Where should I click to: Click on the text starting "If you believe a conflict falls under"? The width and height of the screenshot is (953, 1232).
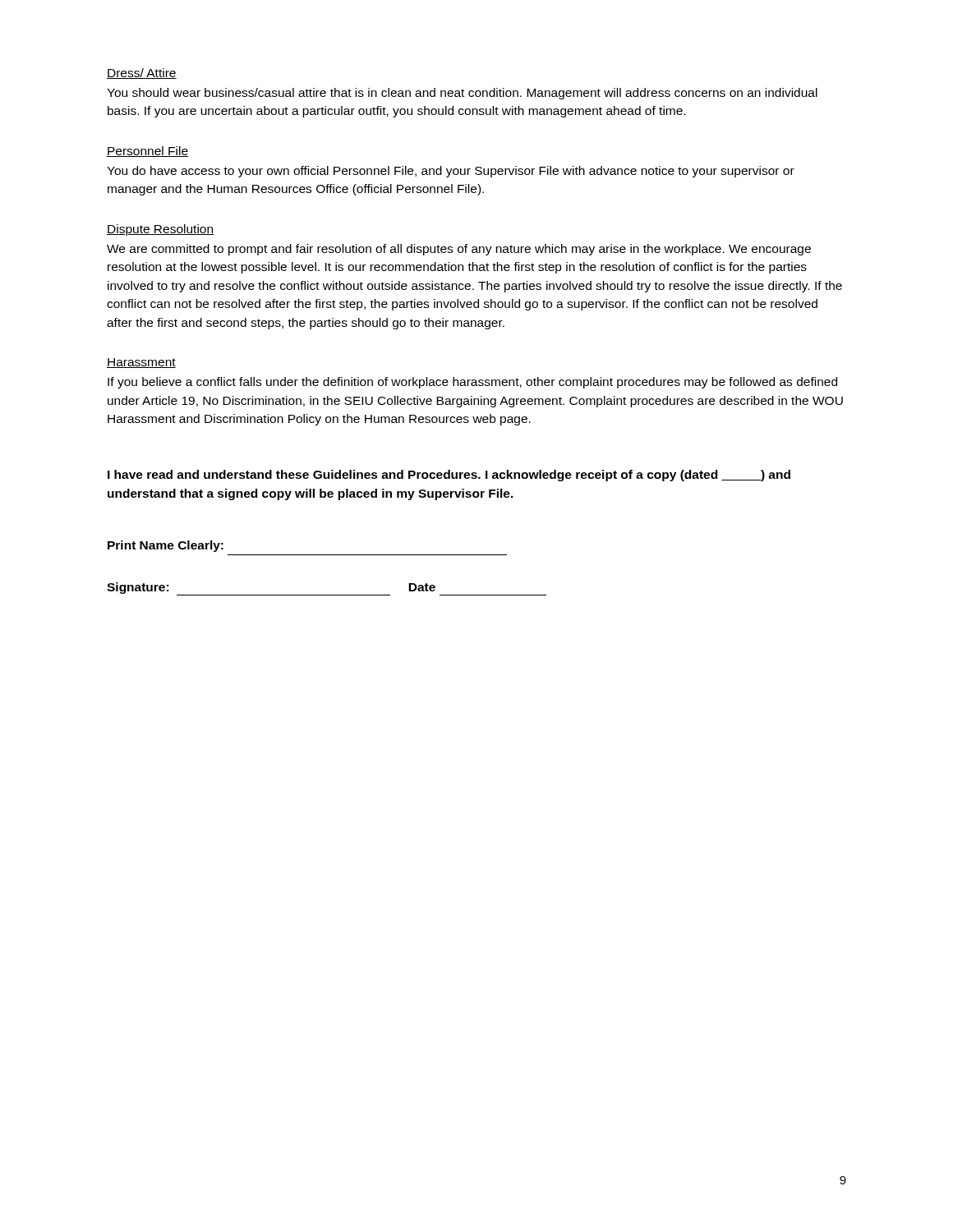pyautogui.click(x=475, y=400)
